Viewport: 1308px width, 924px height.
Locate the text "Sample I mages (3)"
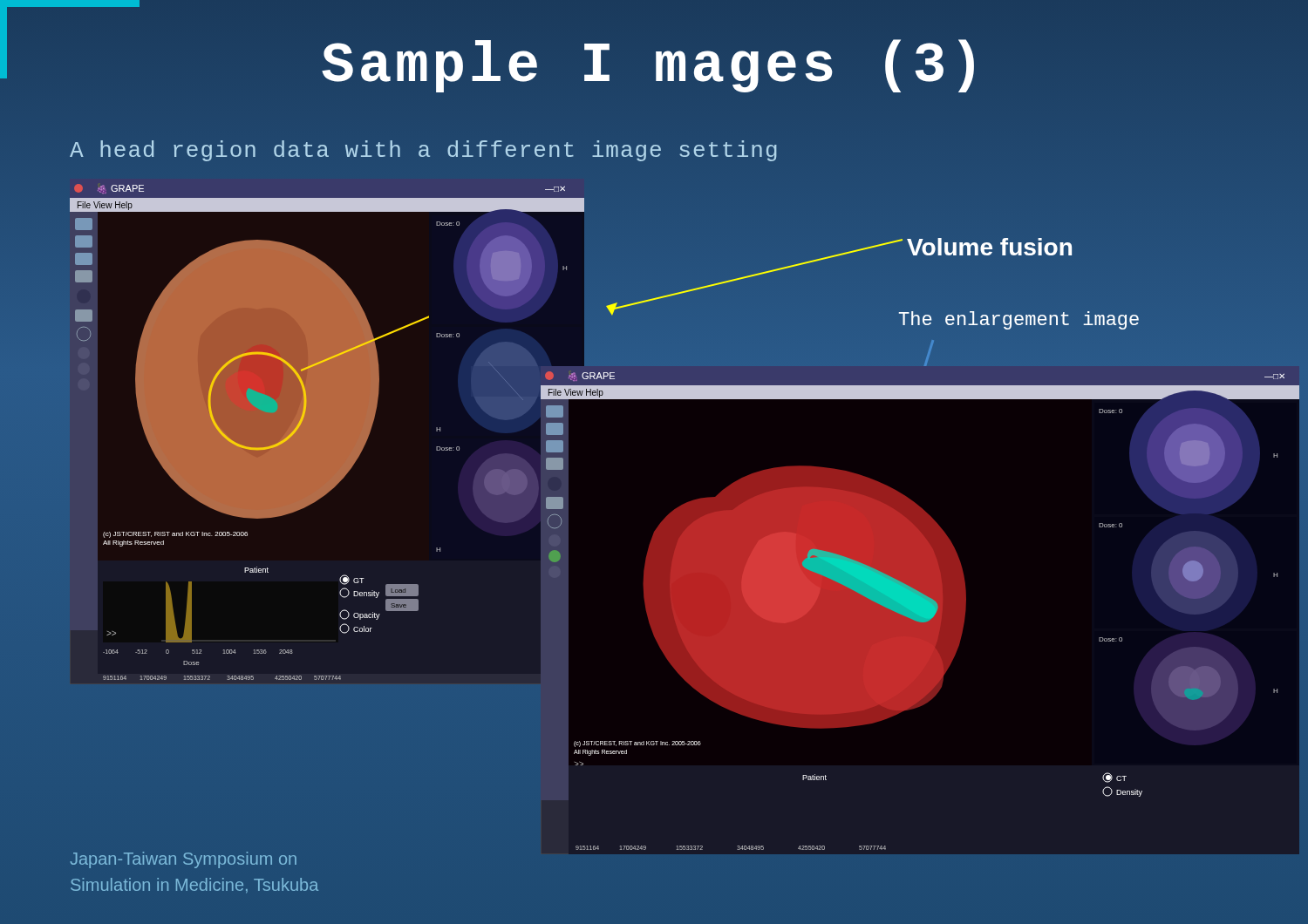pos(654,66)
